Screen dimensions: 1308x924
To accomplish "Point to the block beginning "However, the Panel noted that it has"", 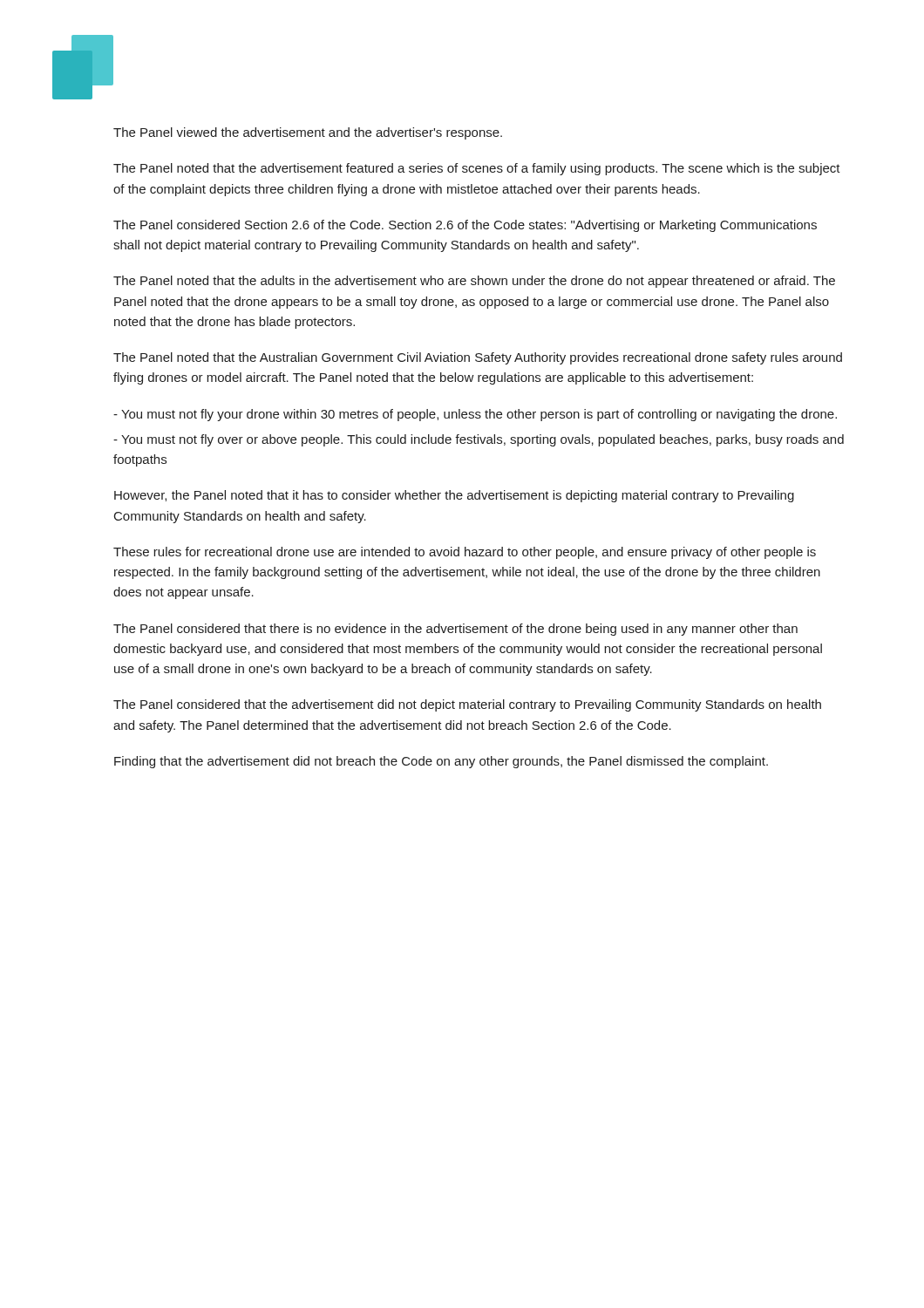I will [x=479, y=505].
